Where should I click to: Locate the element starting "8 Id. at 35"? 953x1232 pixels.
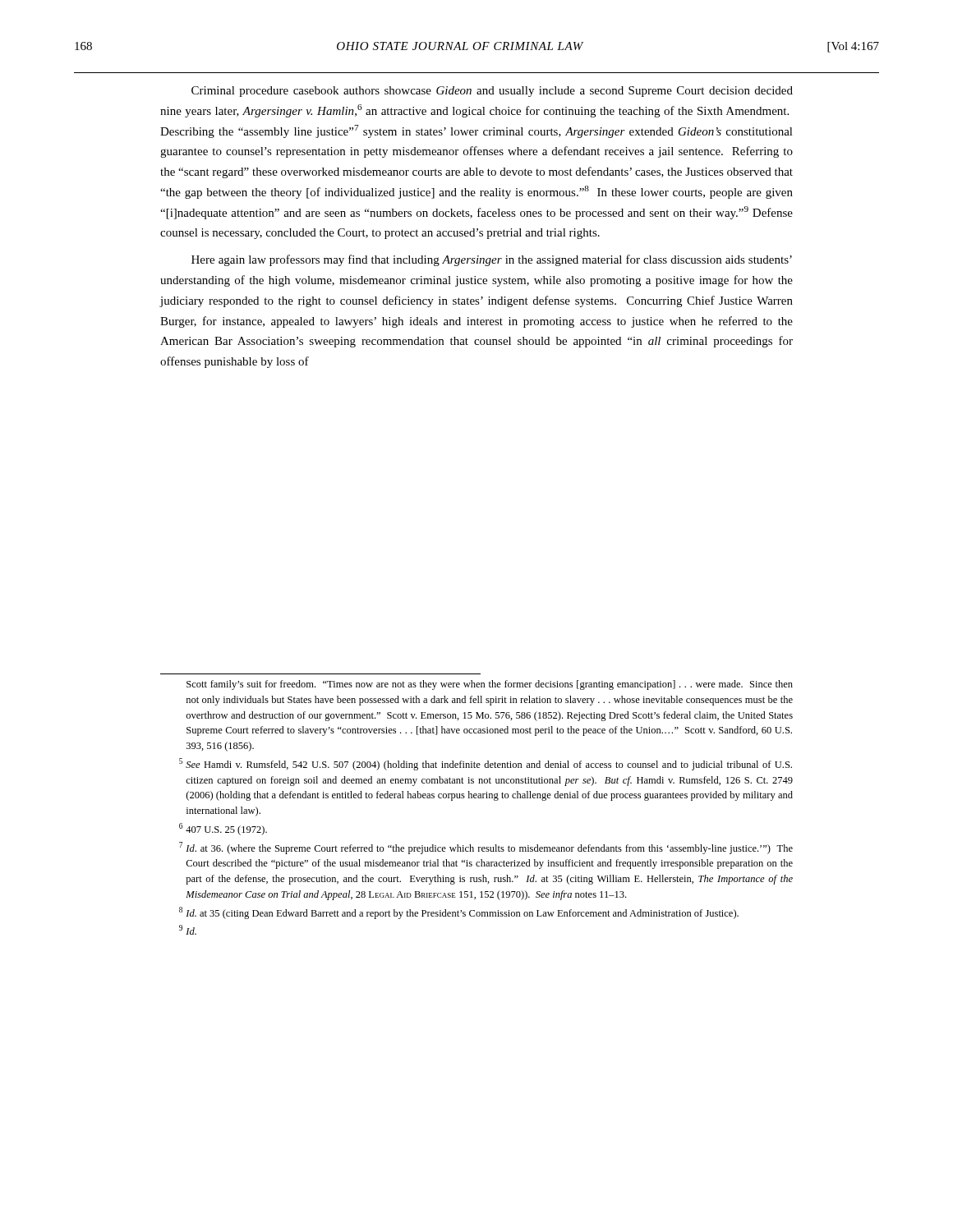pos(476,913)
